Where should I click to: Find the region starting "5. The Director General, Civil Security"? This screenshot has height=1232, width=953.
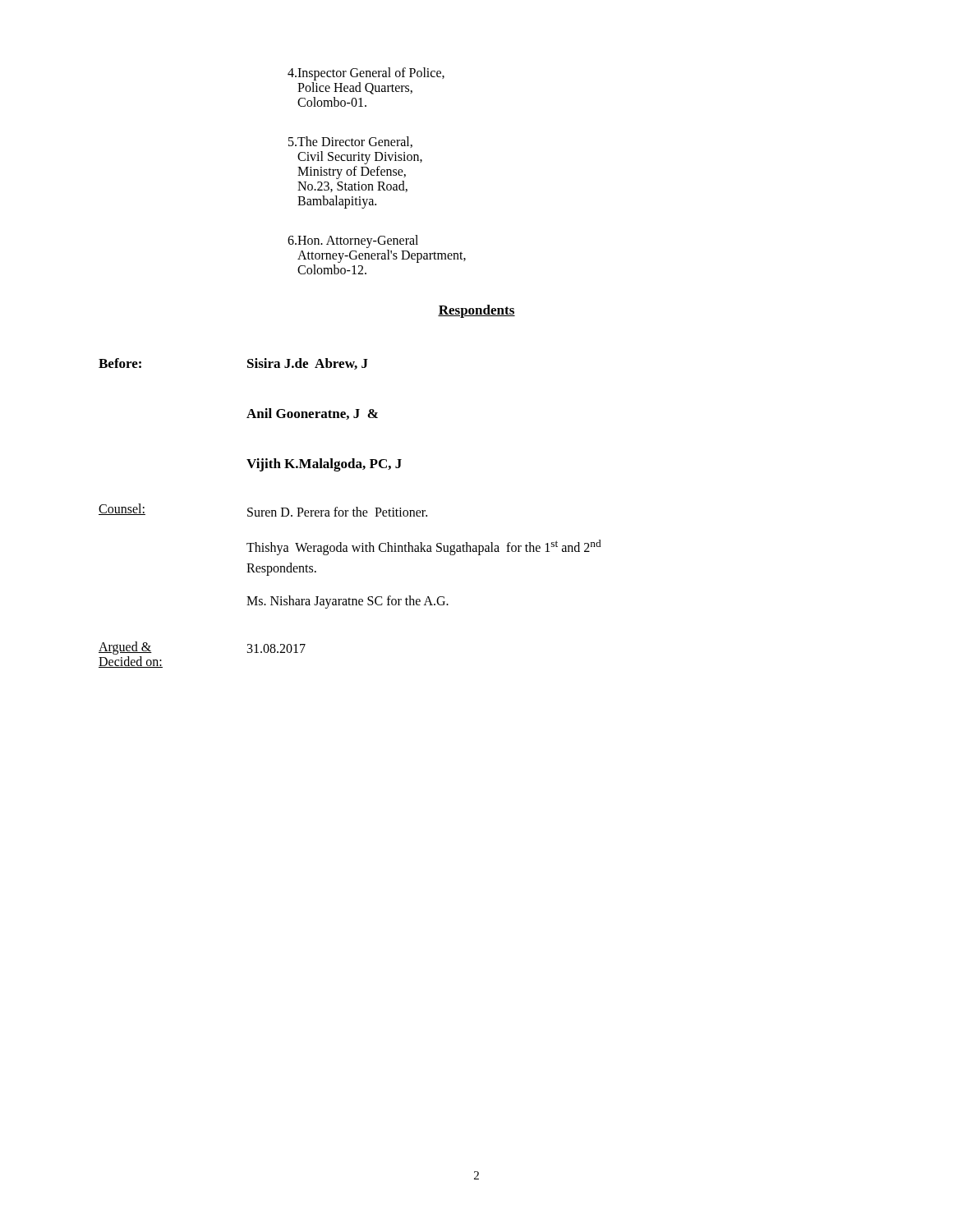coord(350,142)
